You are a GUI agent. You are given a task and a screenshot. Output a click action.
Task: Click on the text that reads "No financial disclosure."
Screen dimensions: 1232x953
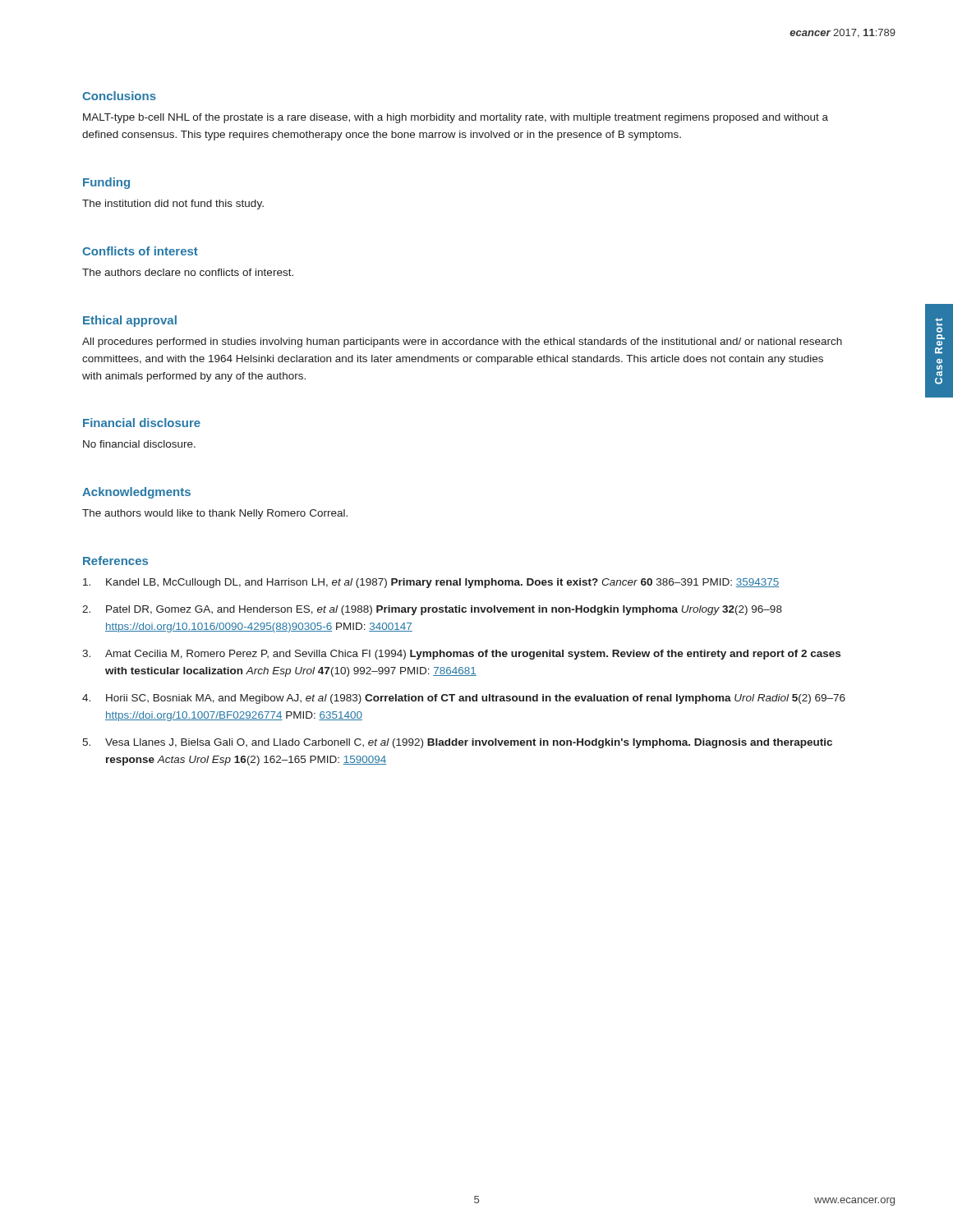139,444
